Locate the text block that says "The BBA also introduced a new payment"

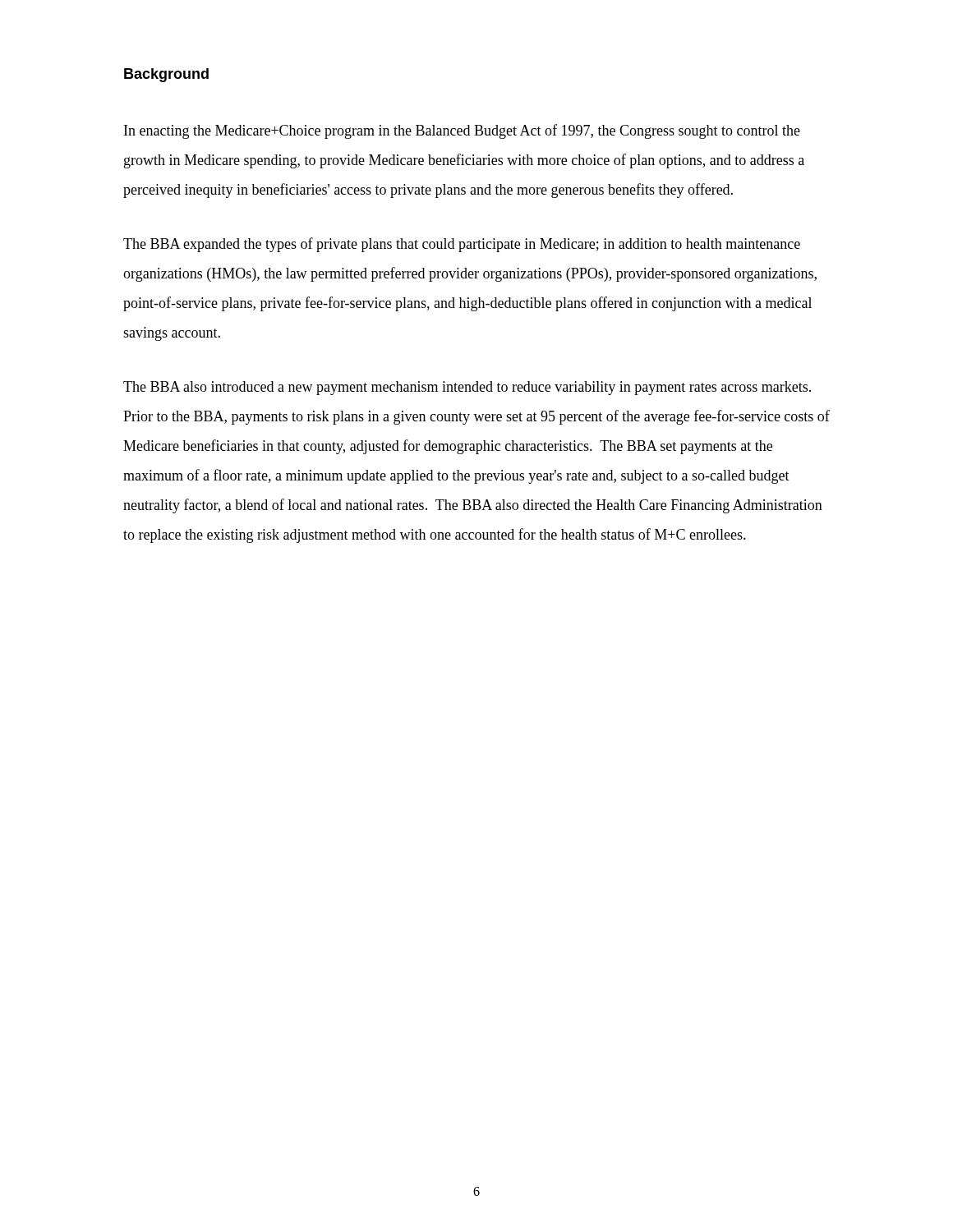(476, 461)
